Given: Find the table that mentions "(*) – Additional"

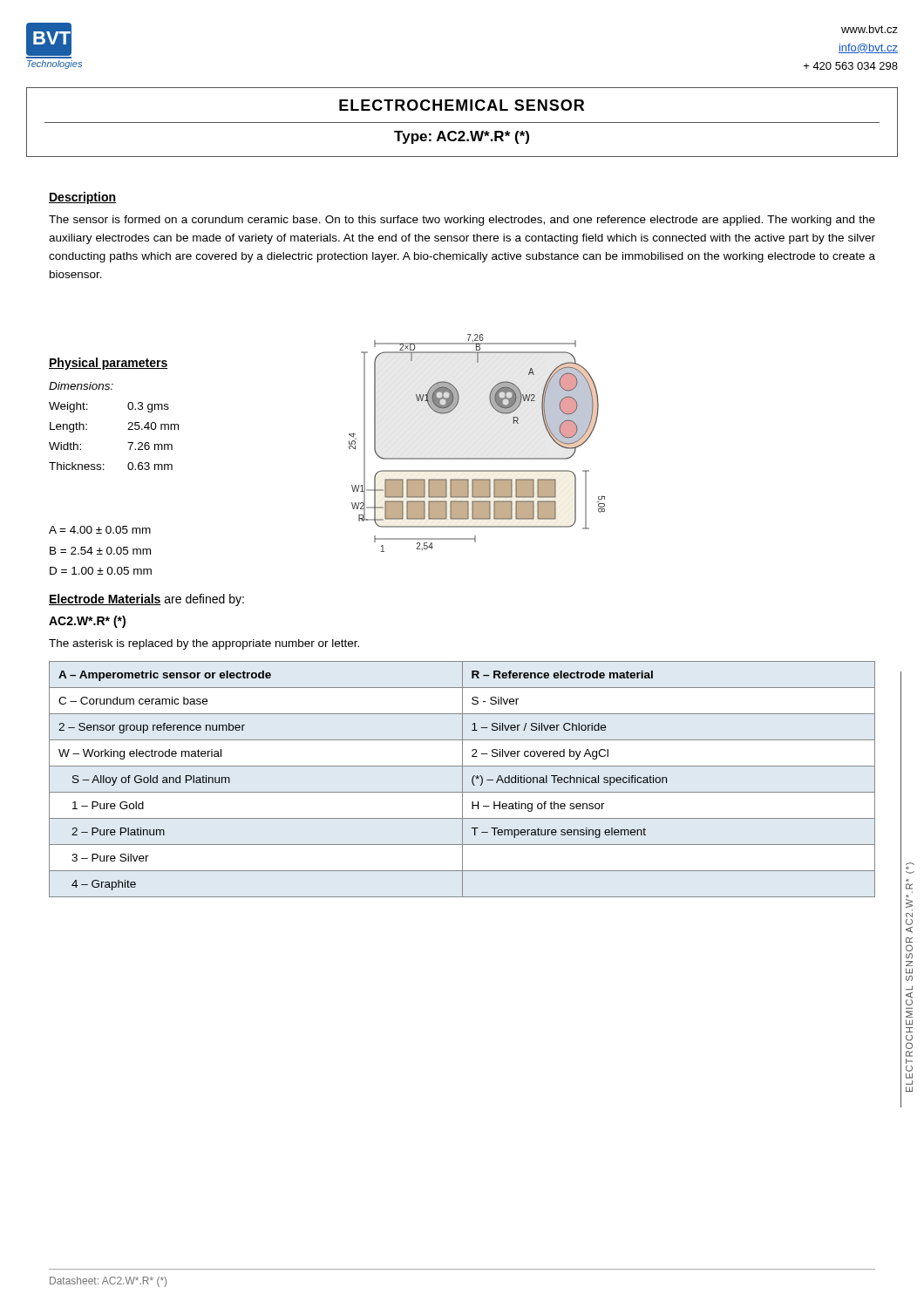Looking at the screenshot, I should point(462,779).
